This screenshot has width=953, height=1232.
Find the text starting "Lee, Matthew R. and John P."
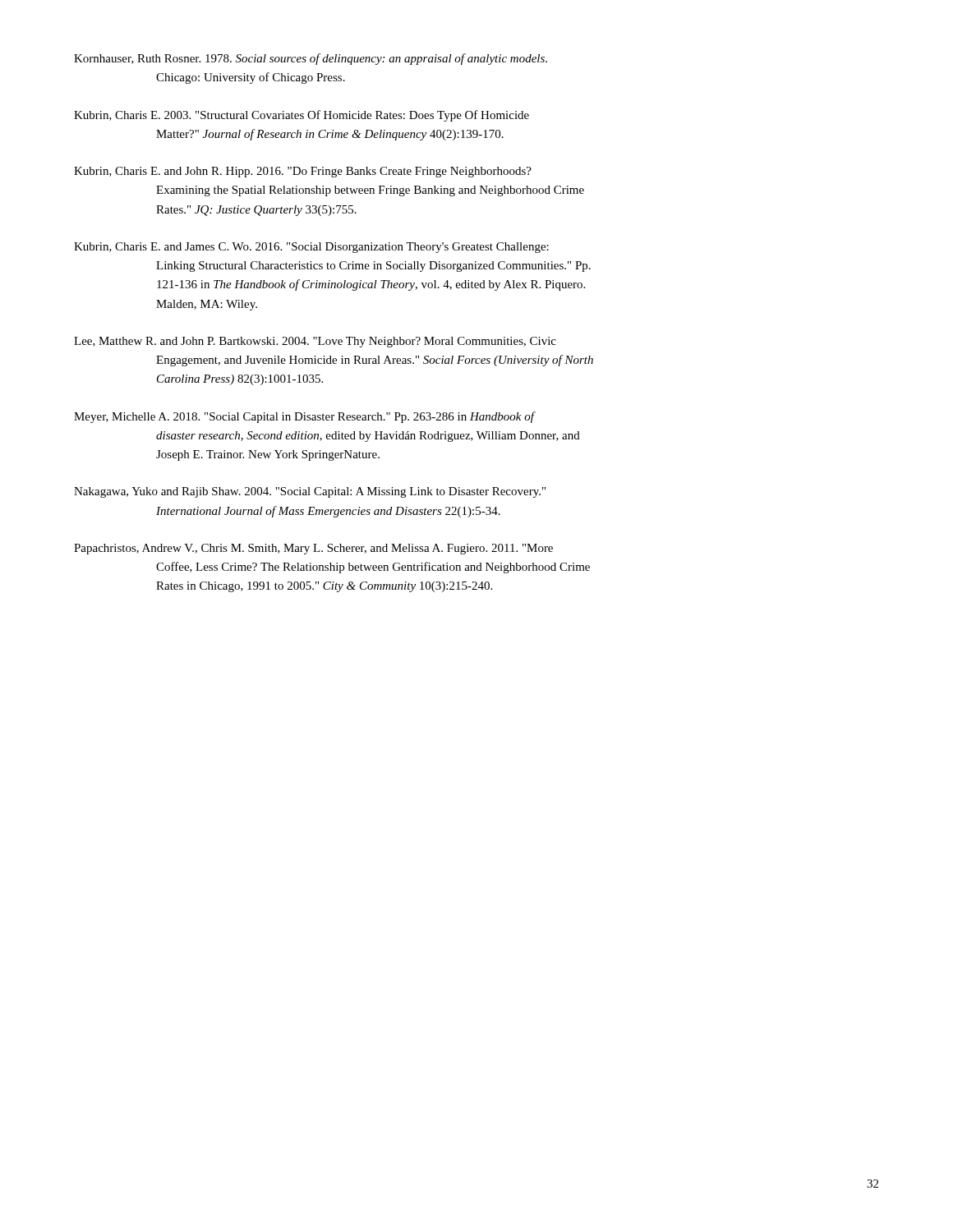[x=476, y=360]
